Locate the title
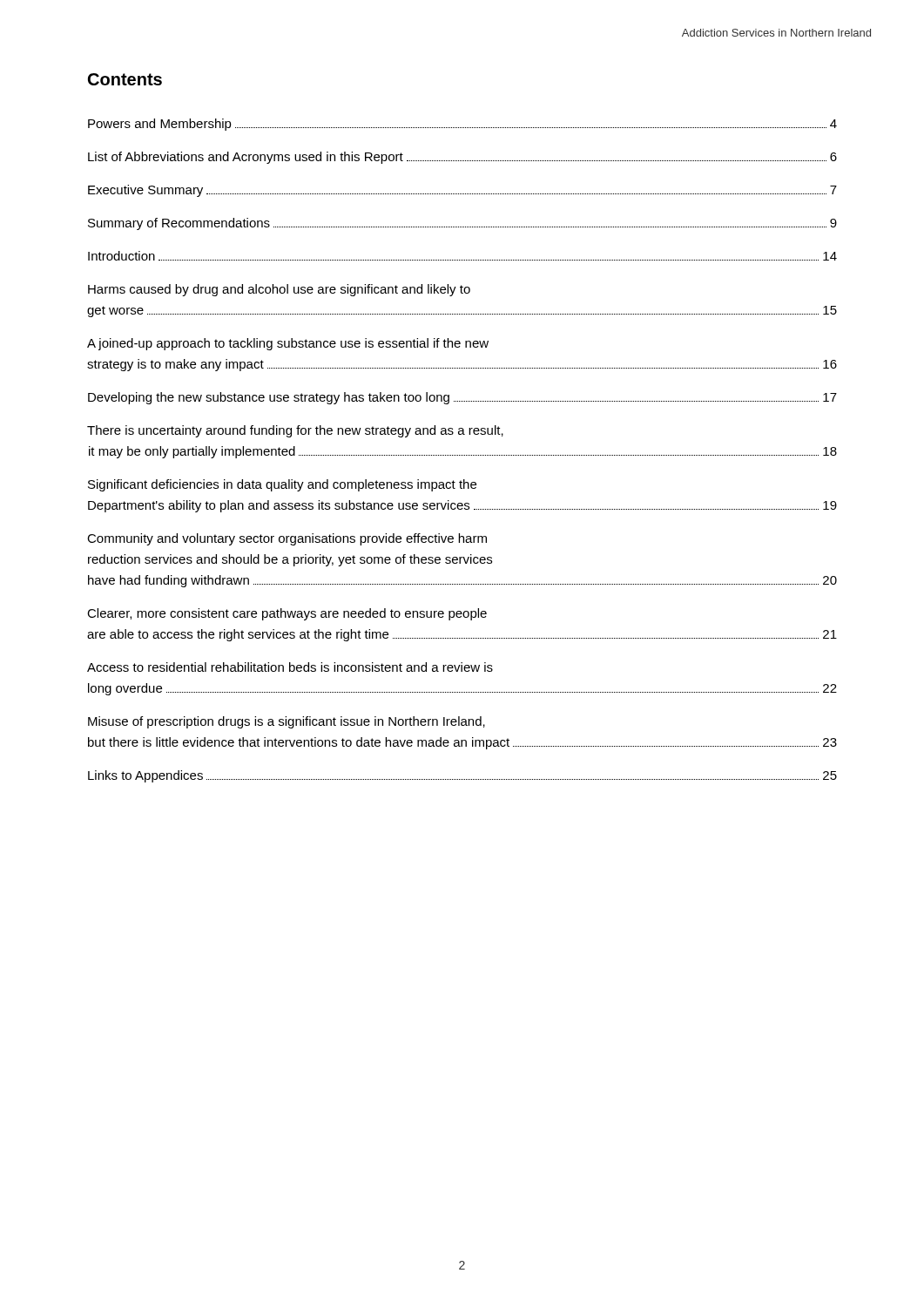 click(125, 79)
